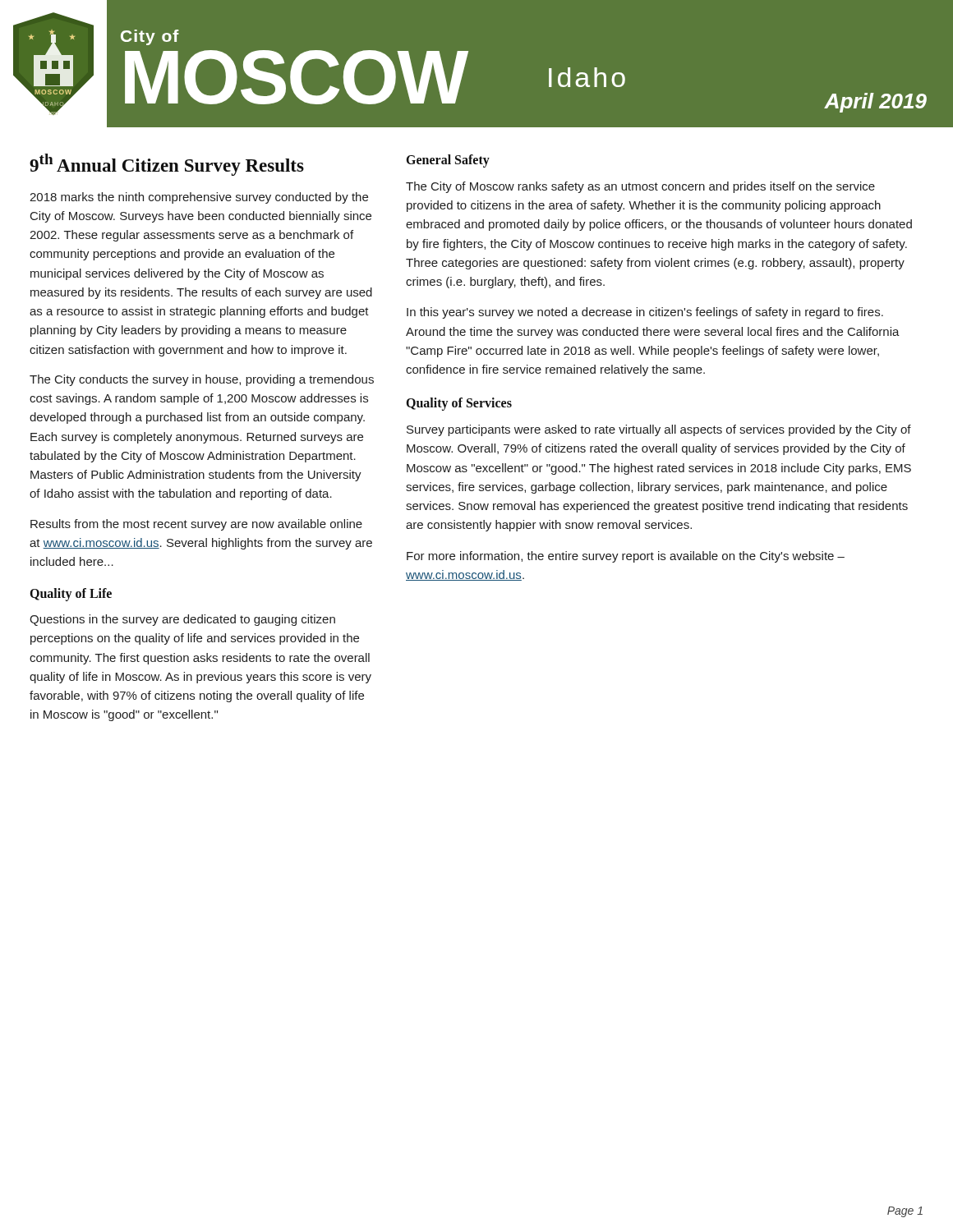Locate the text block that says "The City of Moscow ranks"

(665, 234)
